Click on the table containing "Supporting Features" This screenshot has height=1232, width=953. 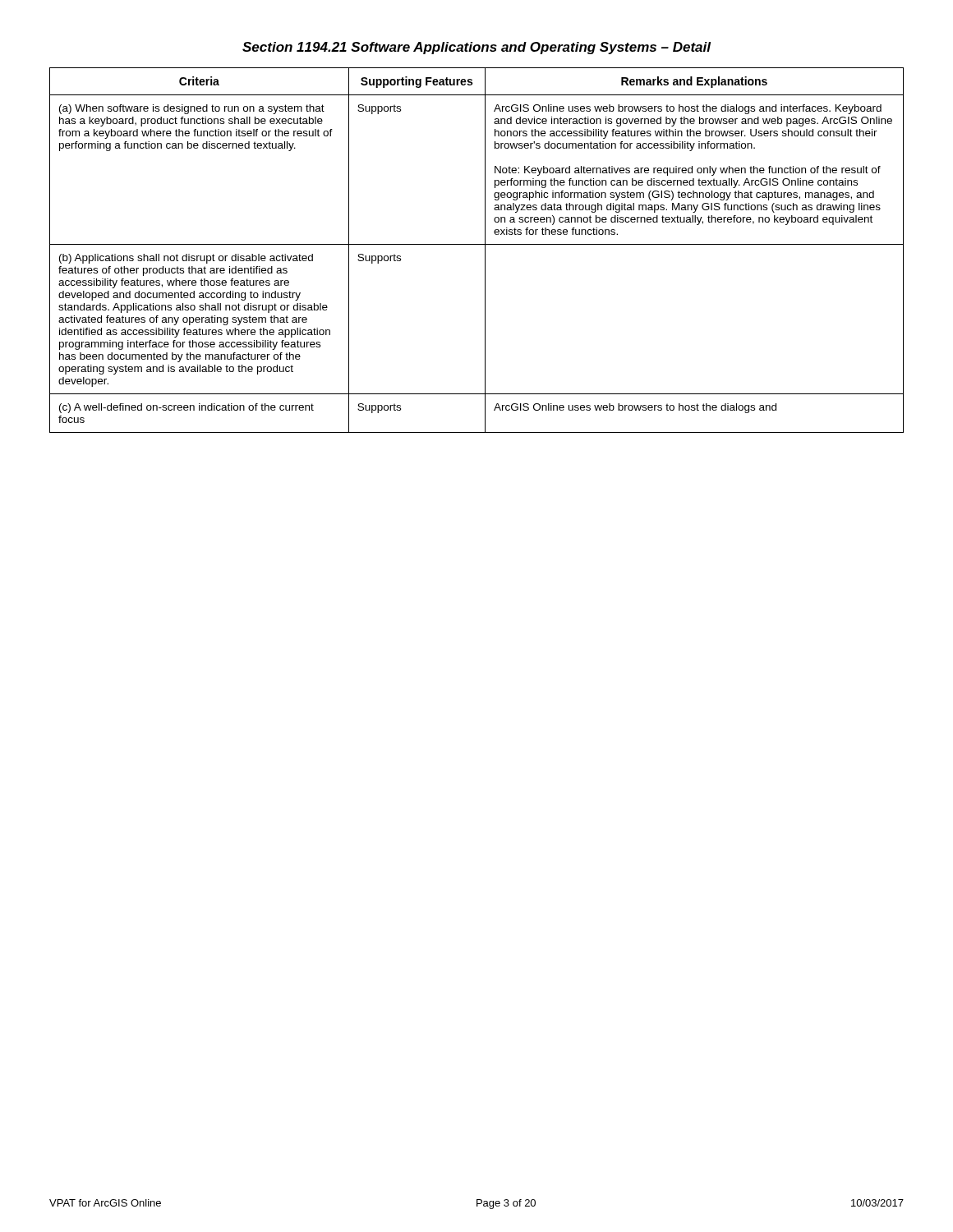[x=476, y=250]
